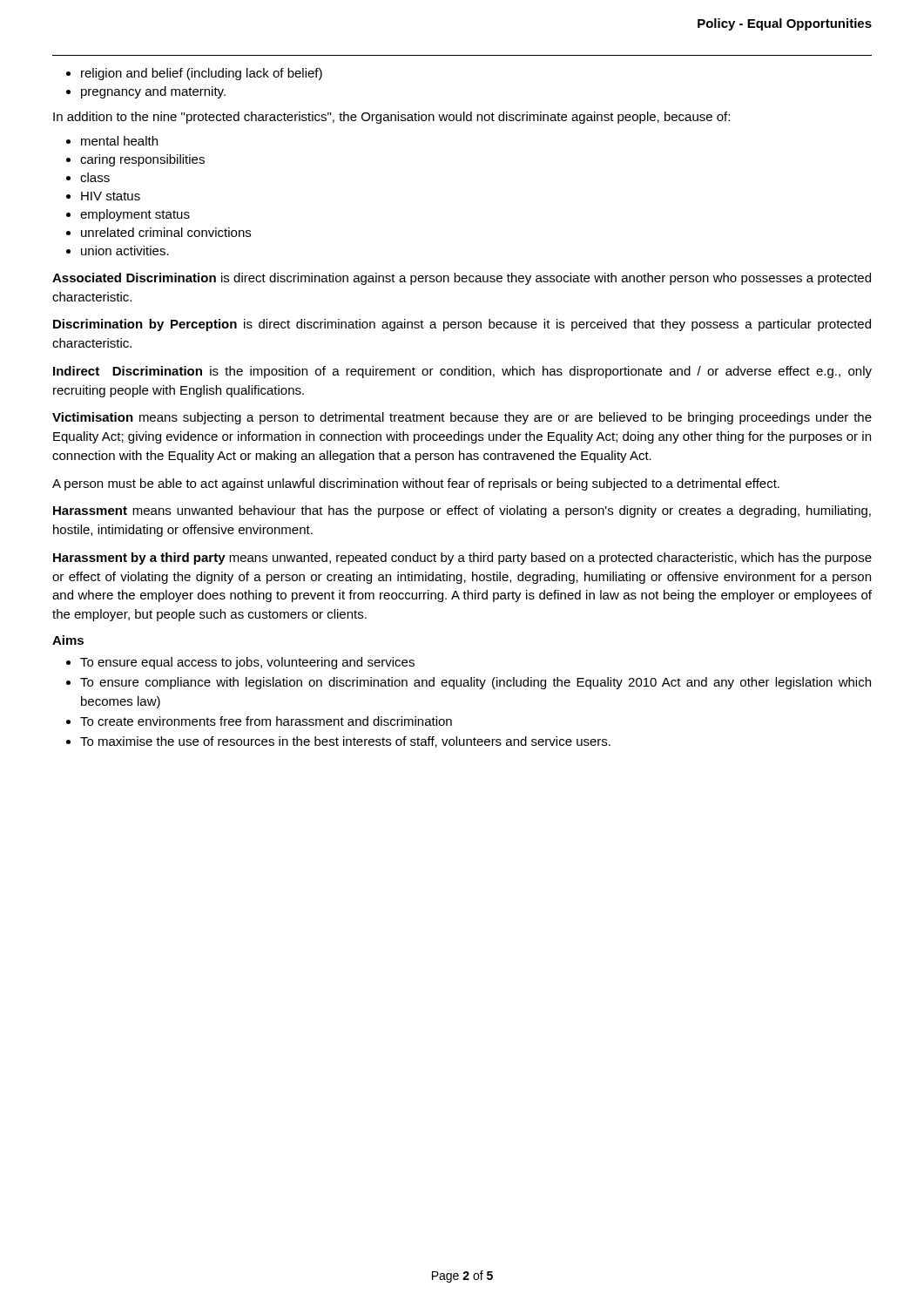The height and width of the screenshot is (1307, 924).
Task: Select the passage starting "Associated Discrimination is direct"
Action: coord(462,287)
